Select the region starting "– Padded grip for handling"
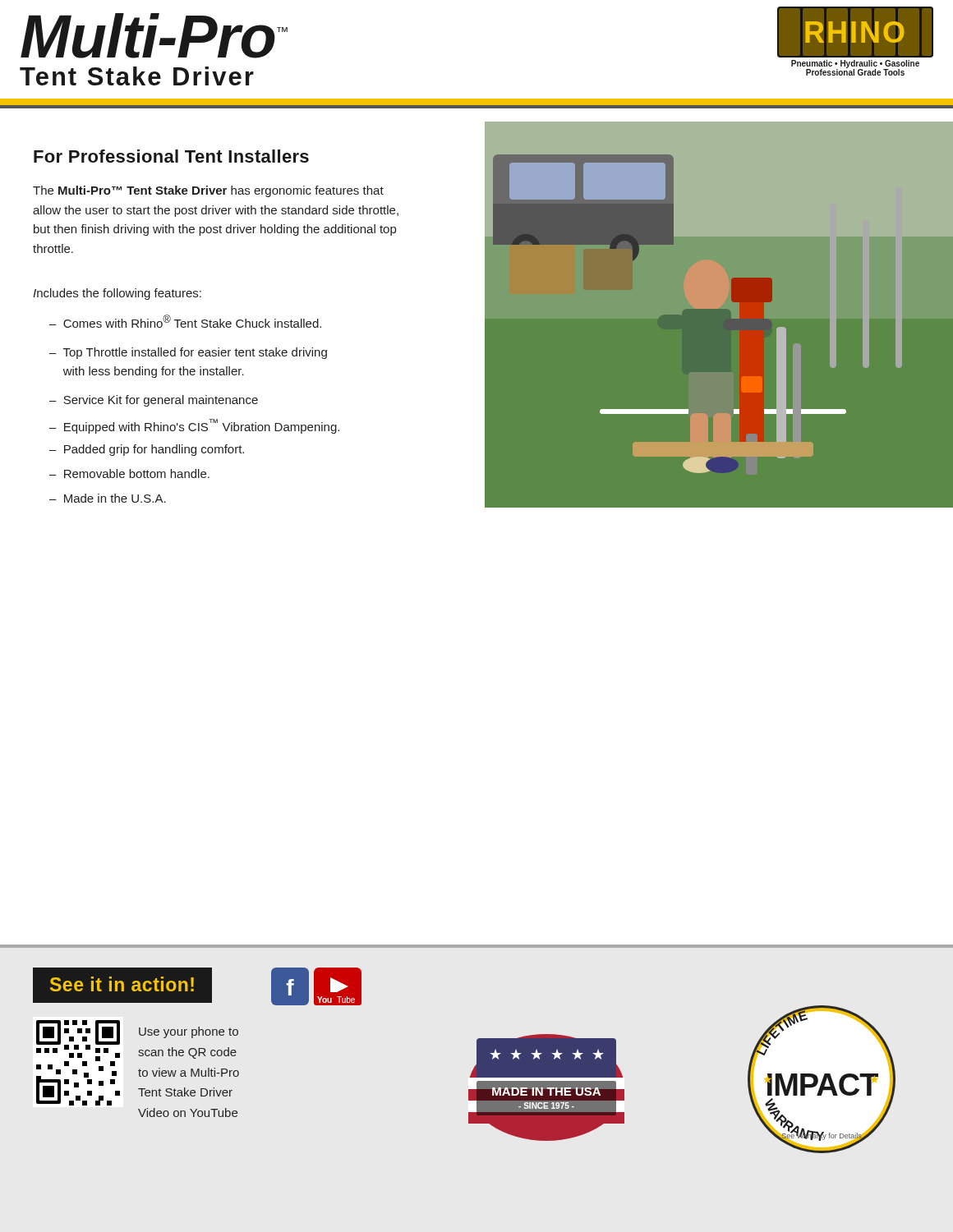Image resolution: width=953 pixels, height=1232 pixels. pos(147,449)
